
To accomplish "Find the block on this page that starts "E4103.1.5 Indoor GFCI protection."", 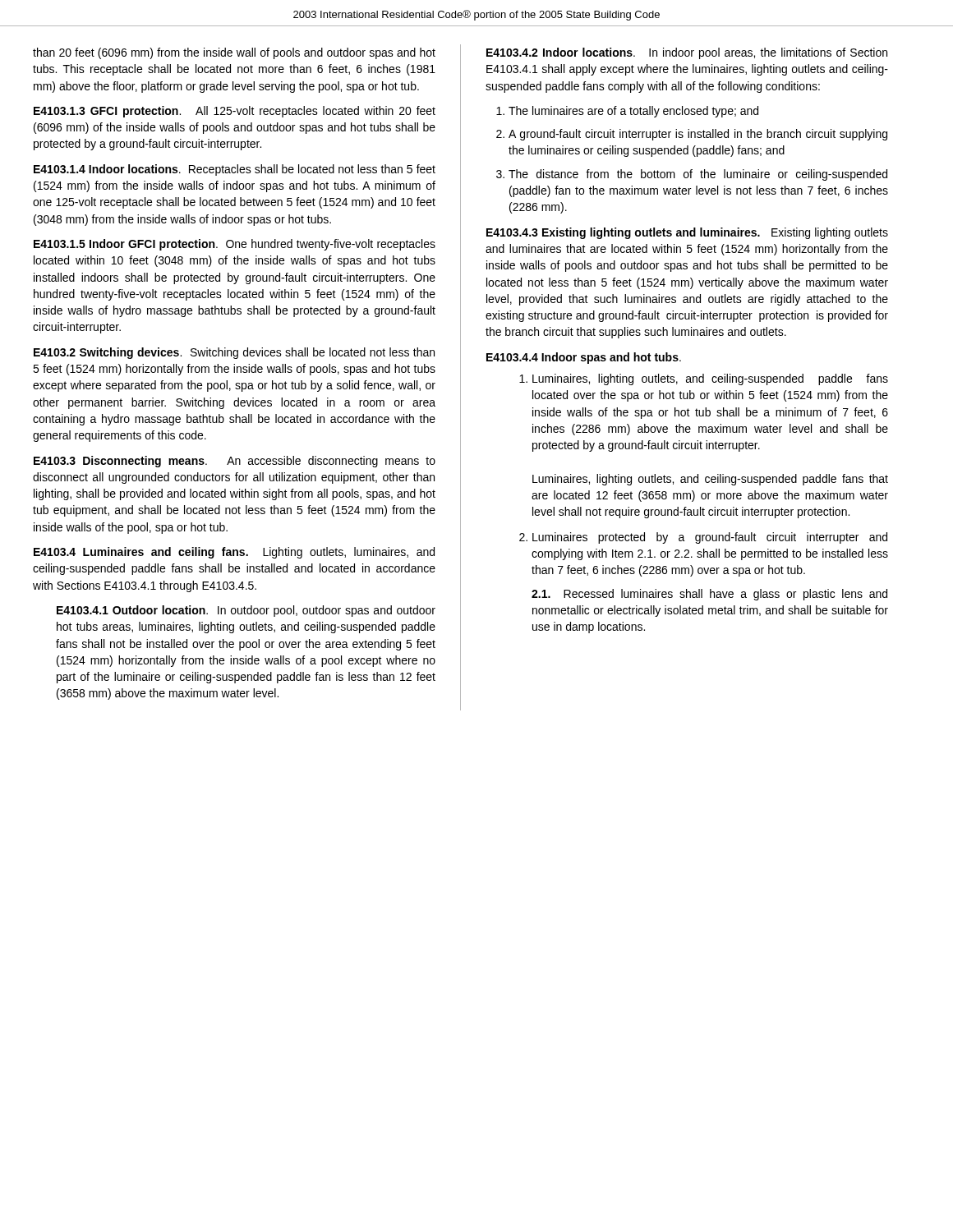I will coord(234,286).
